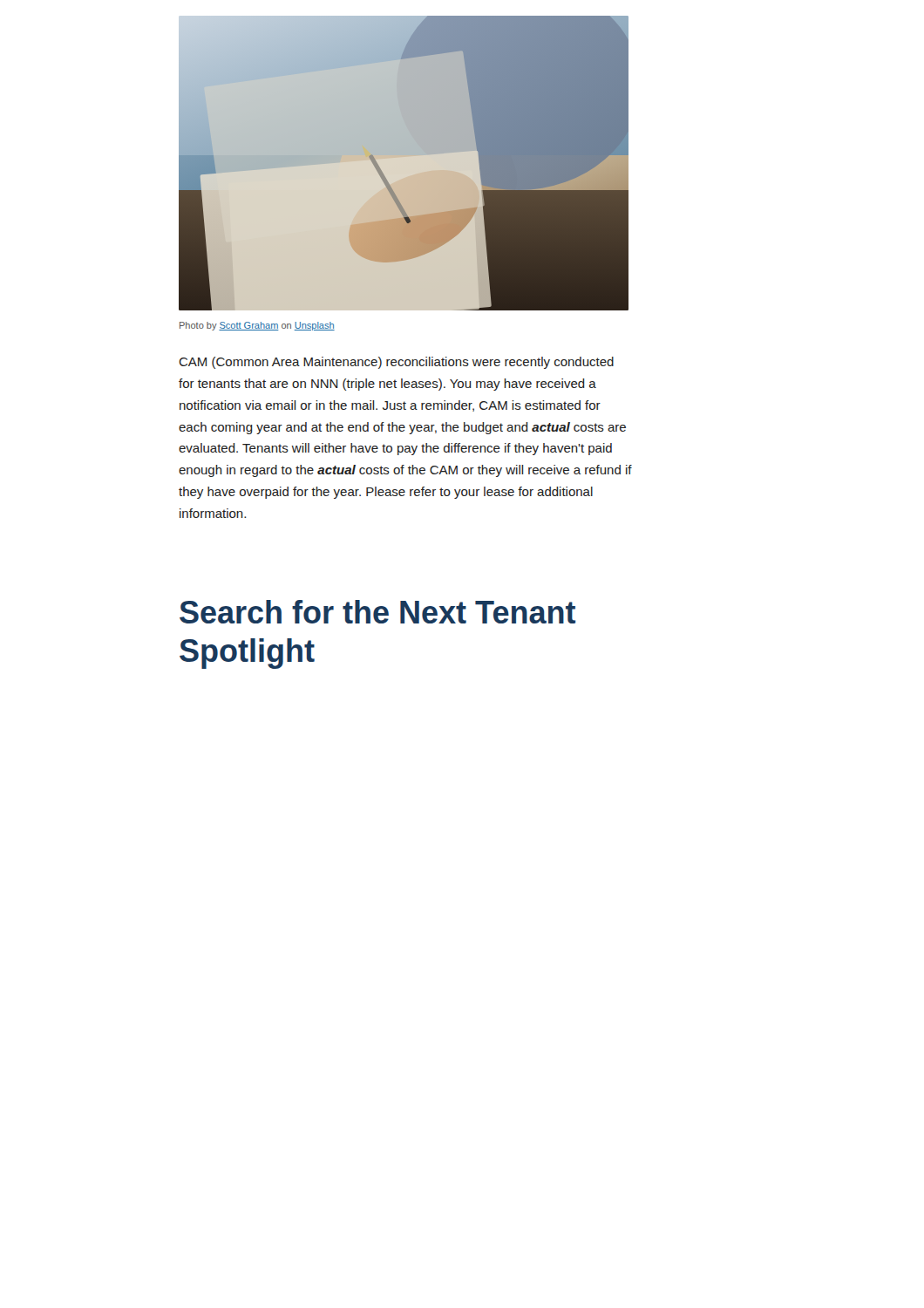Find a photo
924x1308 pixels.
point(405,163)
